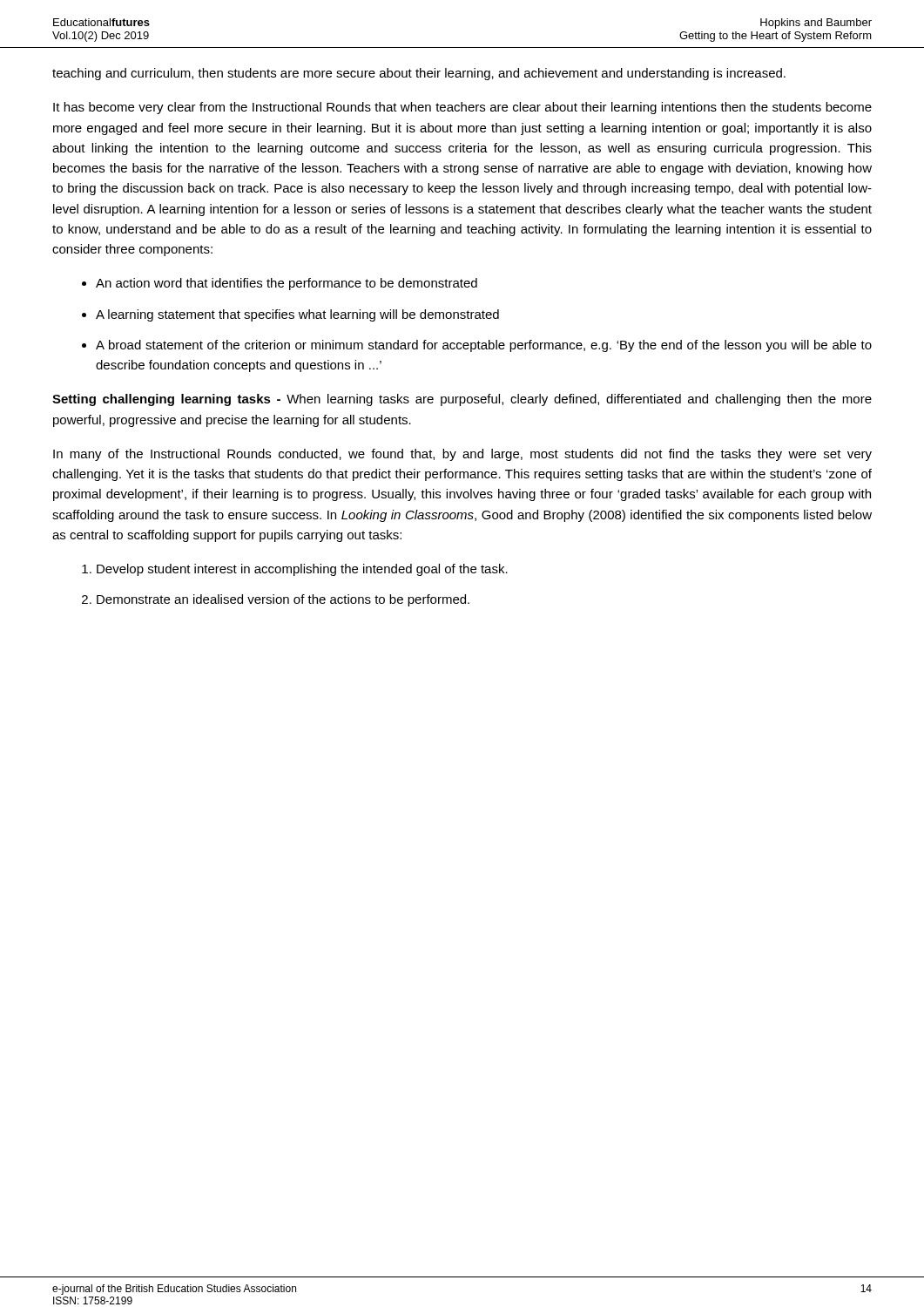Image resolution: width=924 pixels, height=1307 pixels.
Task: Where is the passage that starts "Setting challenging learning"?
Action: [x=462, y=409]
